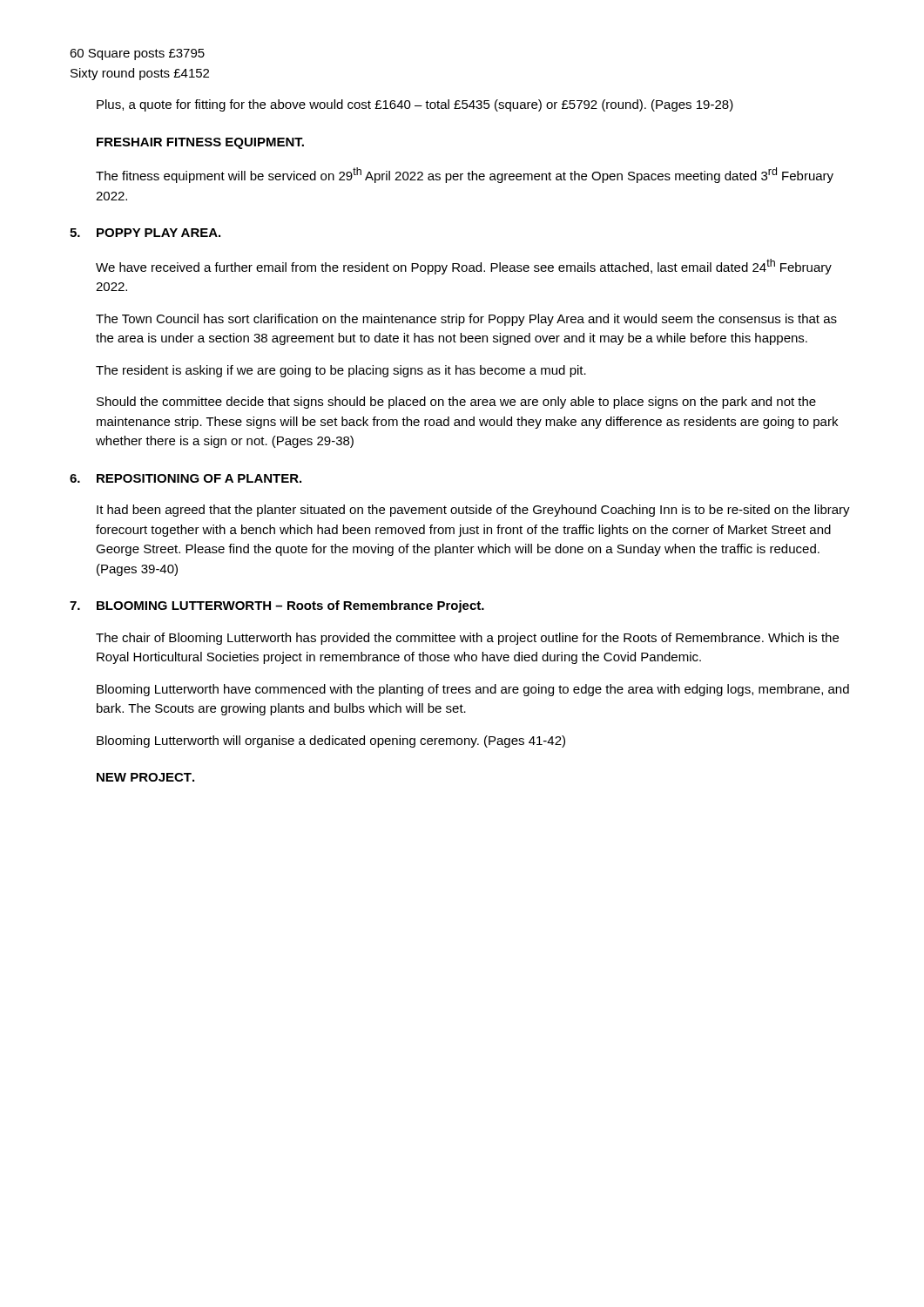Click on the text block starting "REPOSITIONING OF A PLANTER."
Viewport: 924px width, 1307px height.
click(199, 478)
